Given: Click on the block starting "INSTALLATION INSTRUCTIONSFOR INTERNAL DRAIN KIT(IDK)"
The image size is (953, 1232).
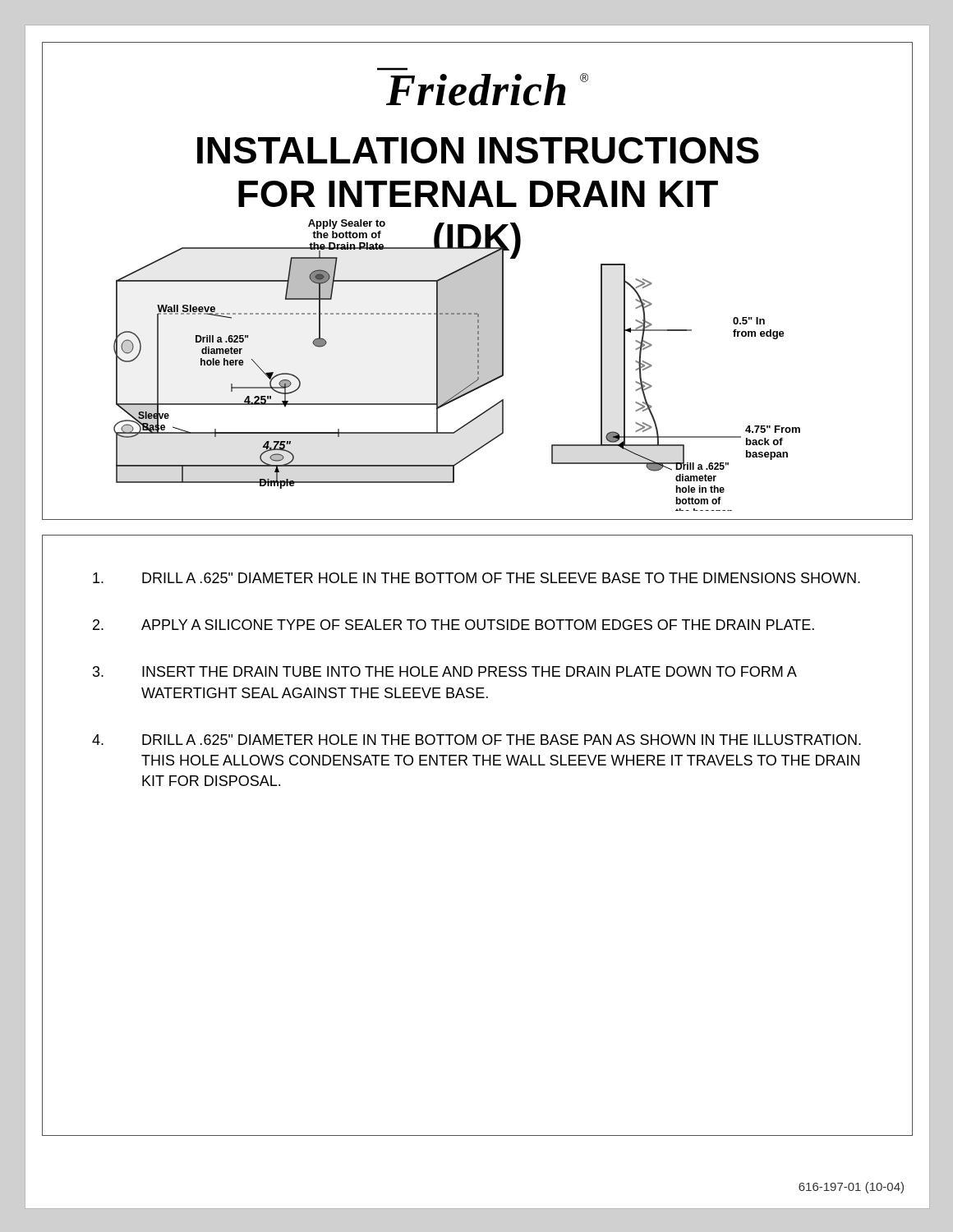Looking at the screenshot, I should (477, 194).
